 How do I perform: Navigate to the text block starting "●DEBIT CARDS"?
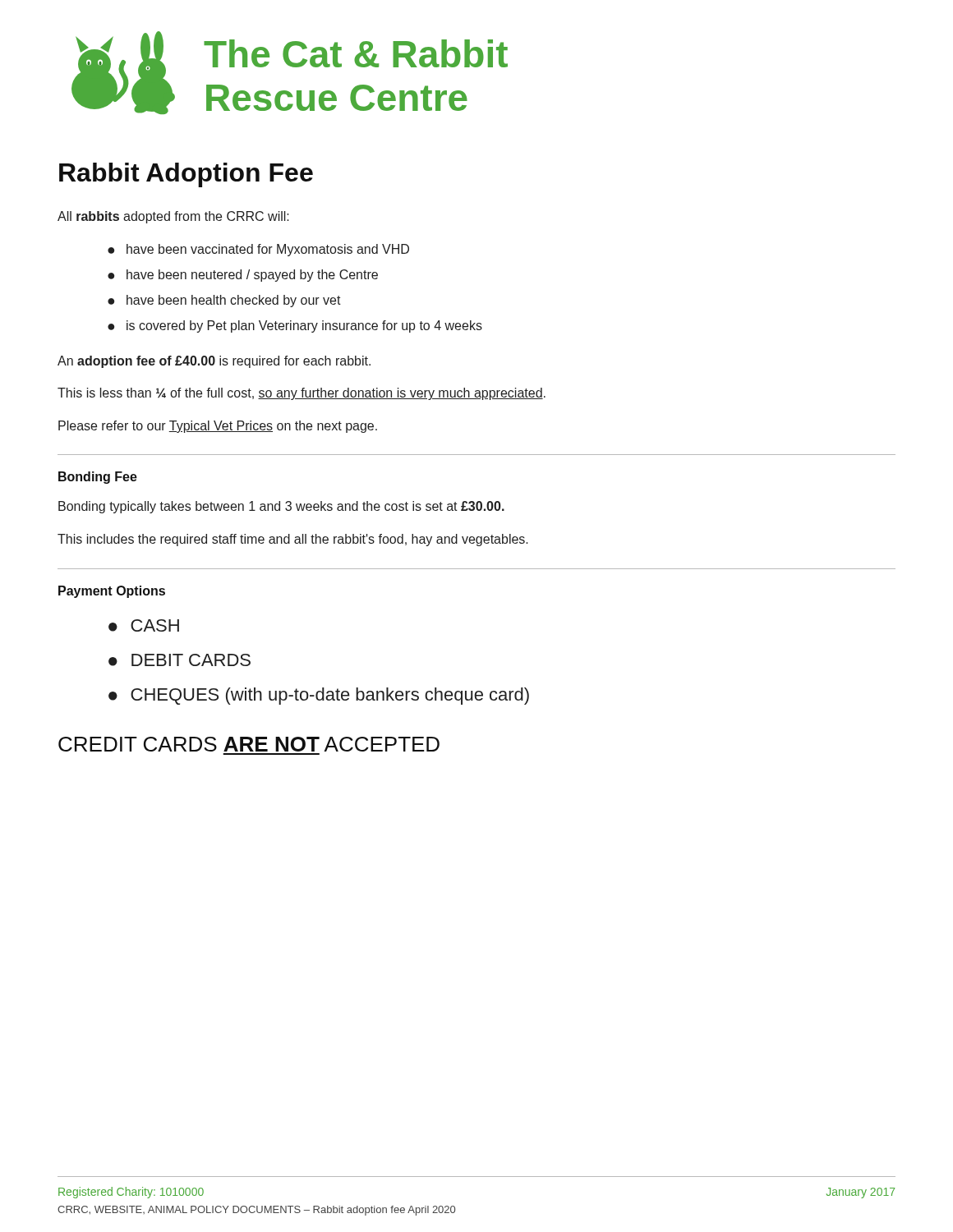tap(179, 660)
